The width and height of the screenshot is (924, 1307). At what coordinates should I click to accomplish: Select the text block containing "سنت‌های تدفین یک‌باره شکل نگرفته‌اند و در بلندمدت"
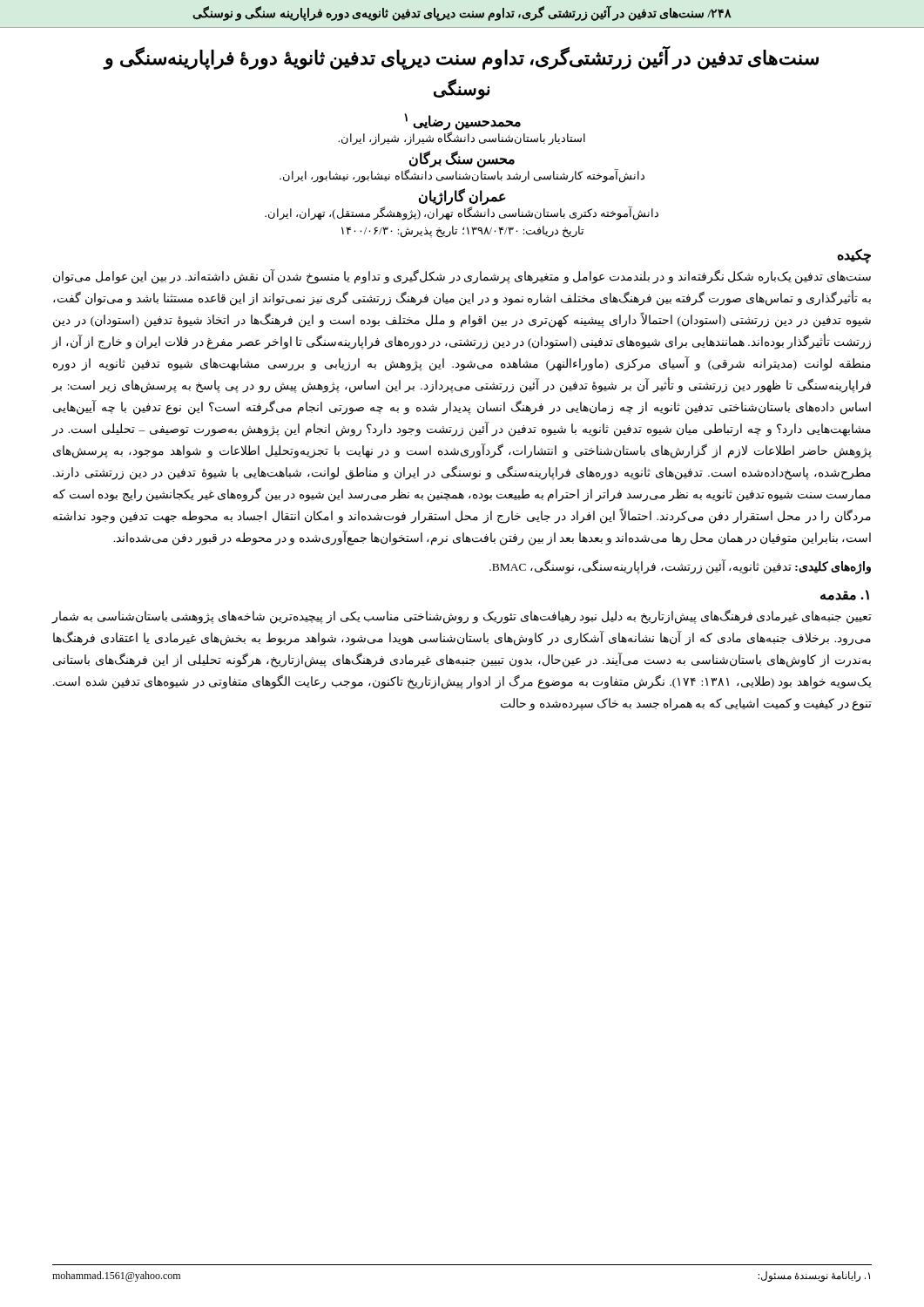(x=462, y=407)
